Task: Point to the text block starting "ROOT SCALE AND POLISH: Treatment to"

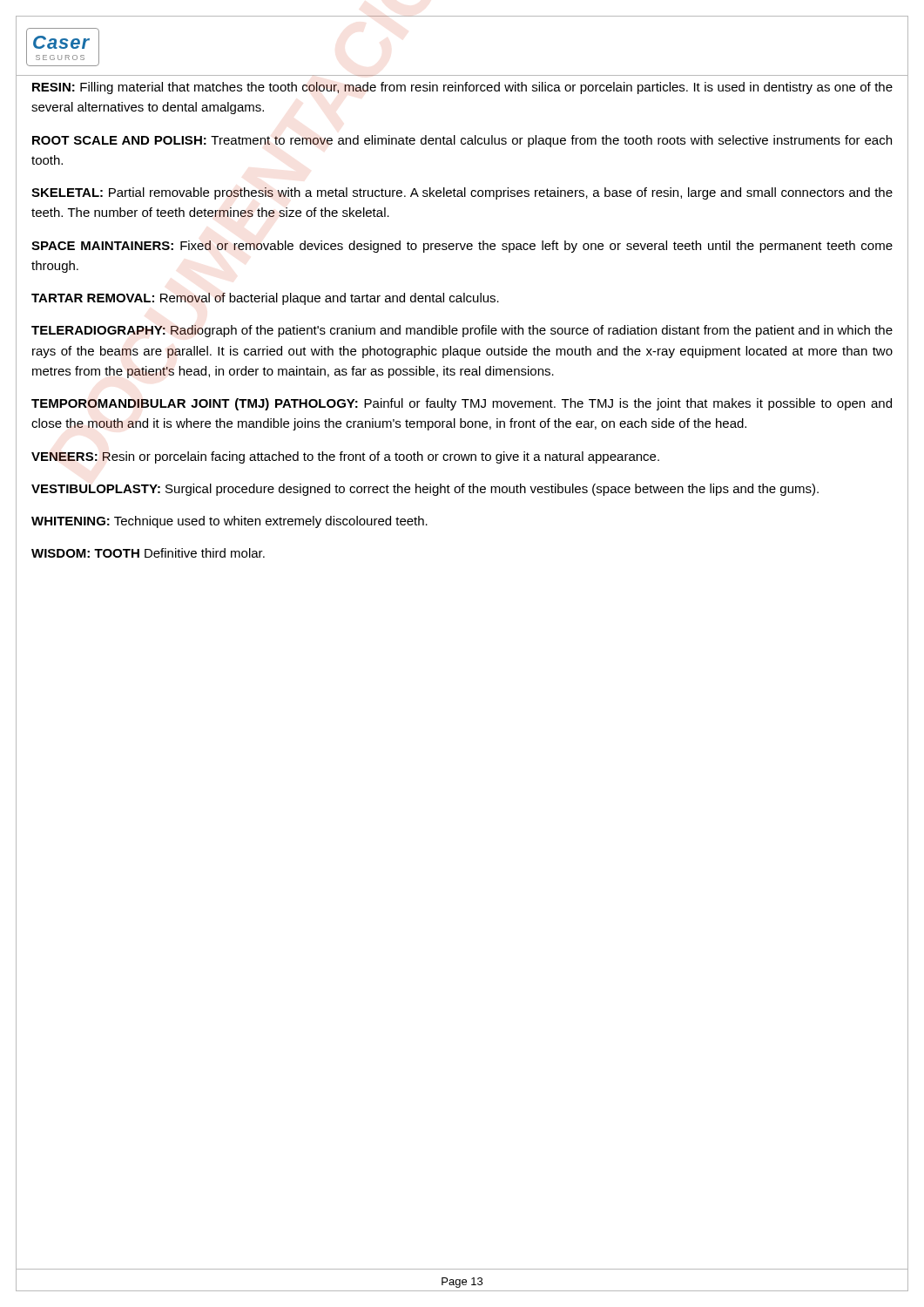Action: point(462,150)
